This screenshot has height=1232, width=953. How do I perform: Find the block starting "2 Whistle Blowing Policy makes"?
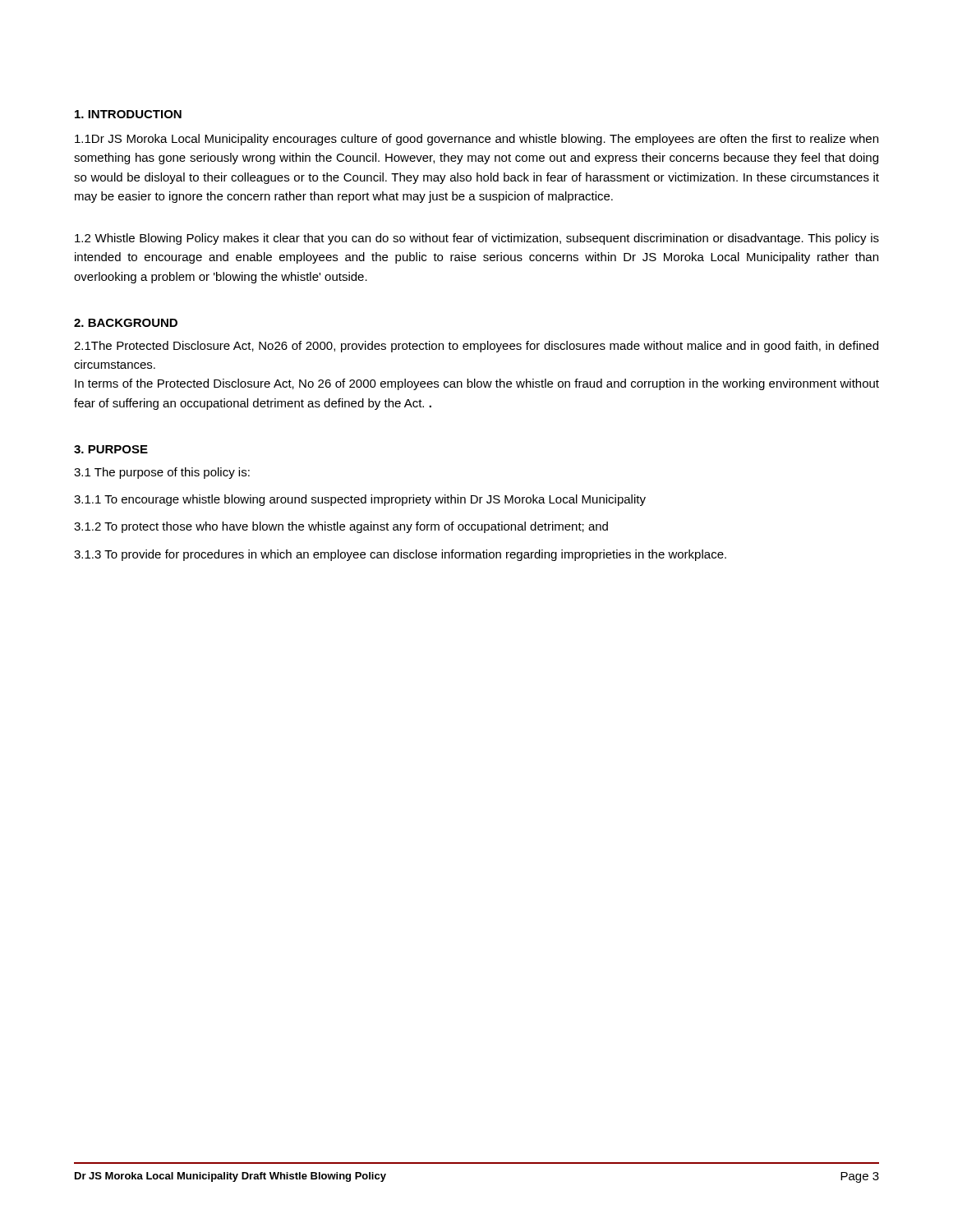(476, 257)
